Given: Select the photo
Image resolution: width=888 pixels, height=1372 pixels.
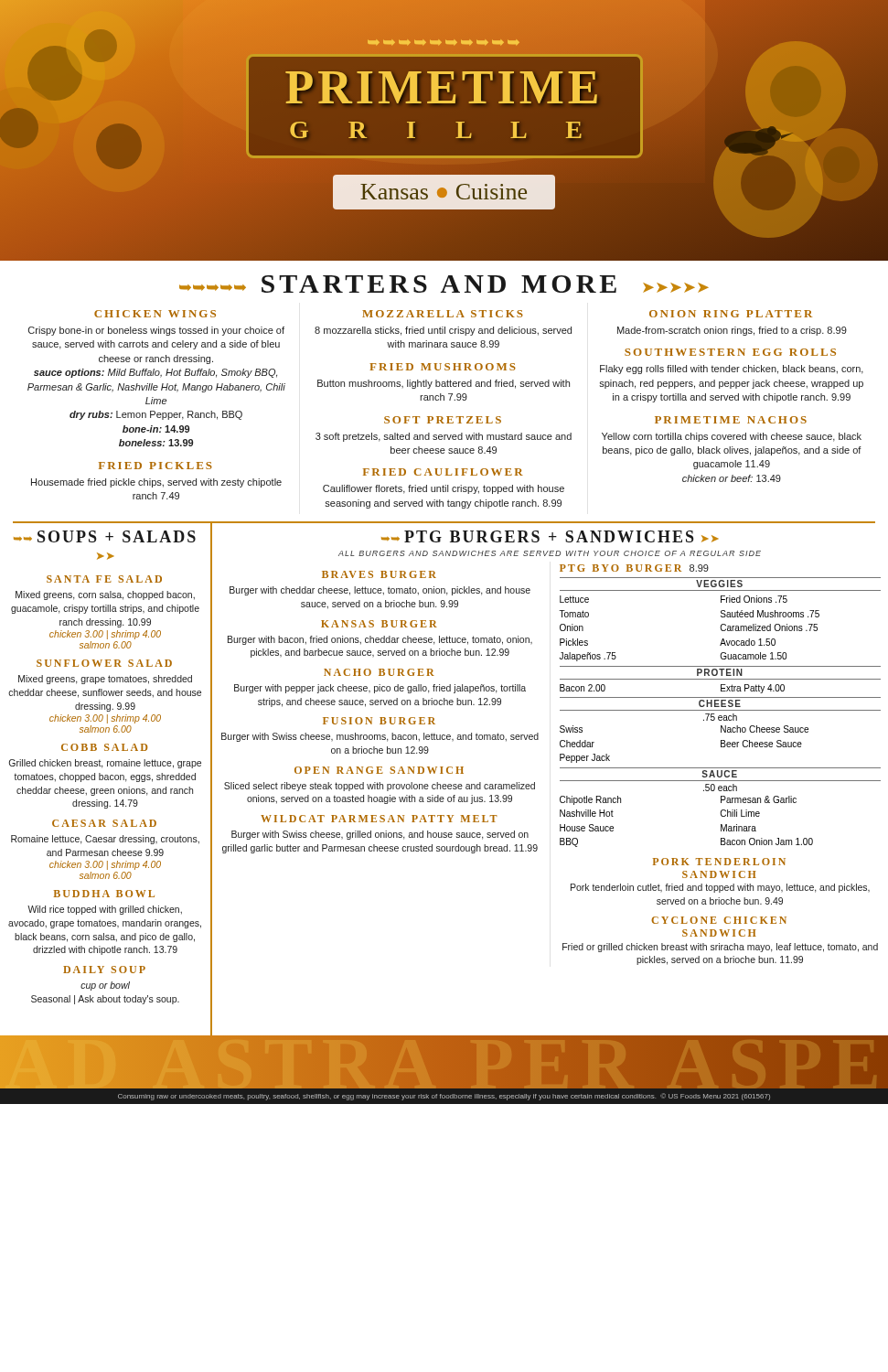Looking at the screenshot, I should (x=444, y=130).
